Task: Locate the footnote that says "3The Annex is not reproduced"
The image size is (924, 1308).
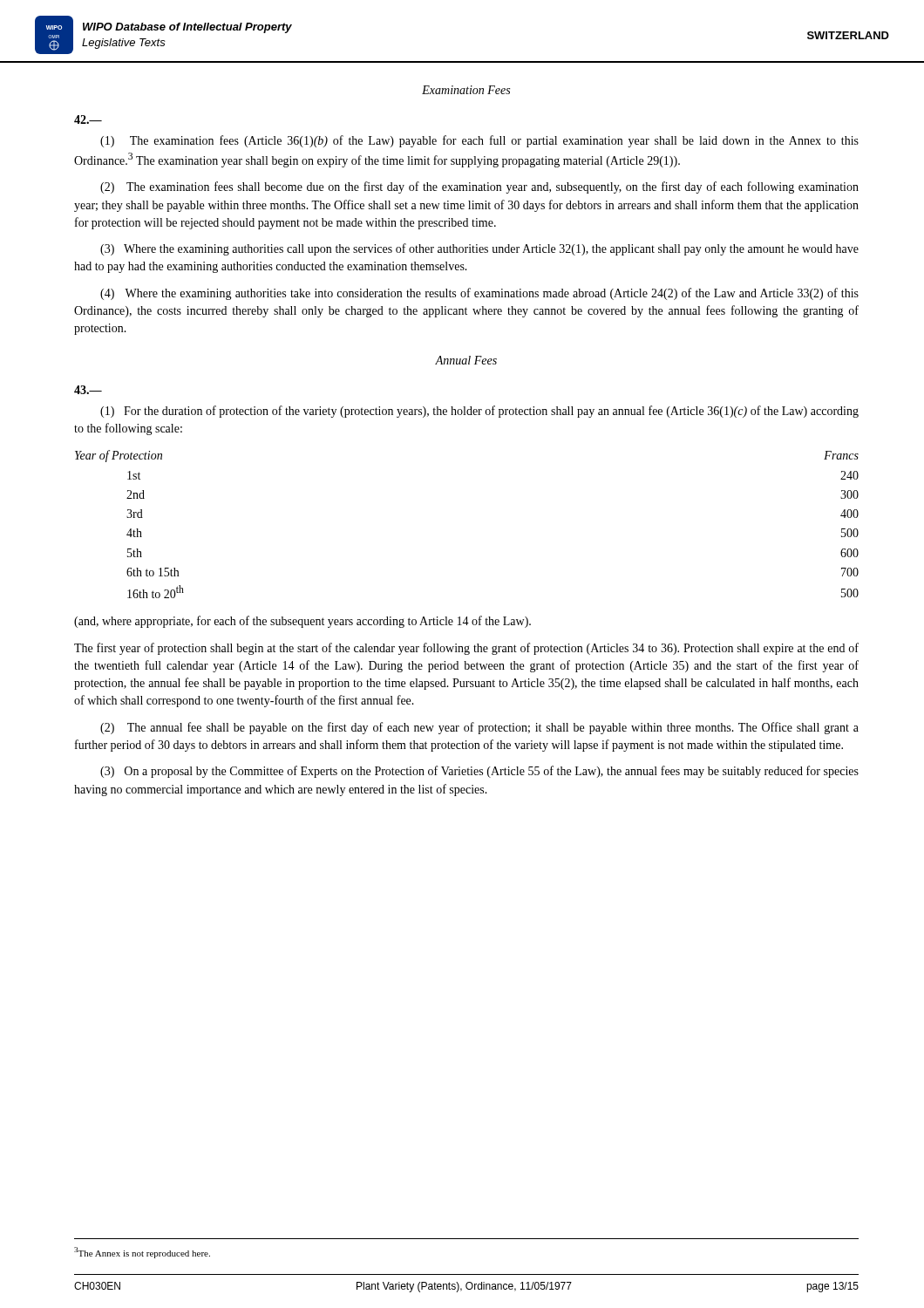Action: coord(142,1253)
